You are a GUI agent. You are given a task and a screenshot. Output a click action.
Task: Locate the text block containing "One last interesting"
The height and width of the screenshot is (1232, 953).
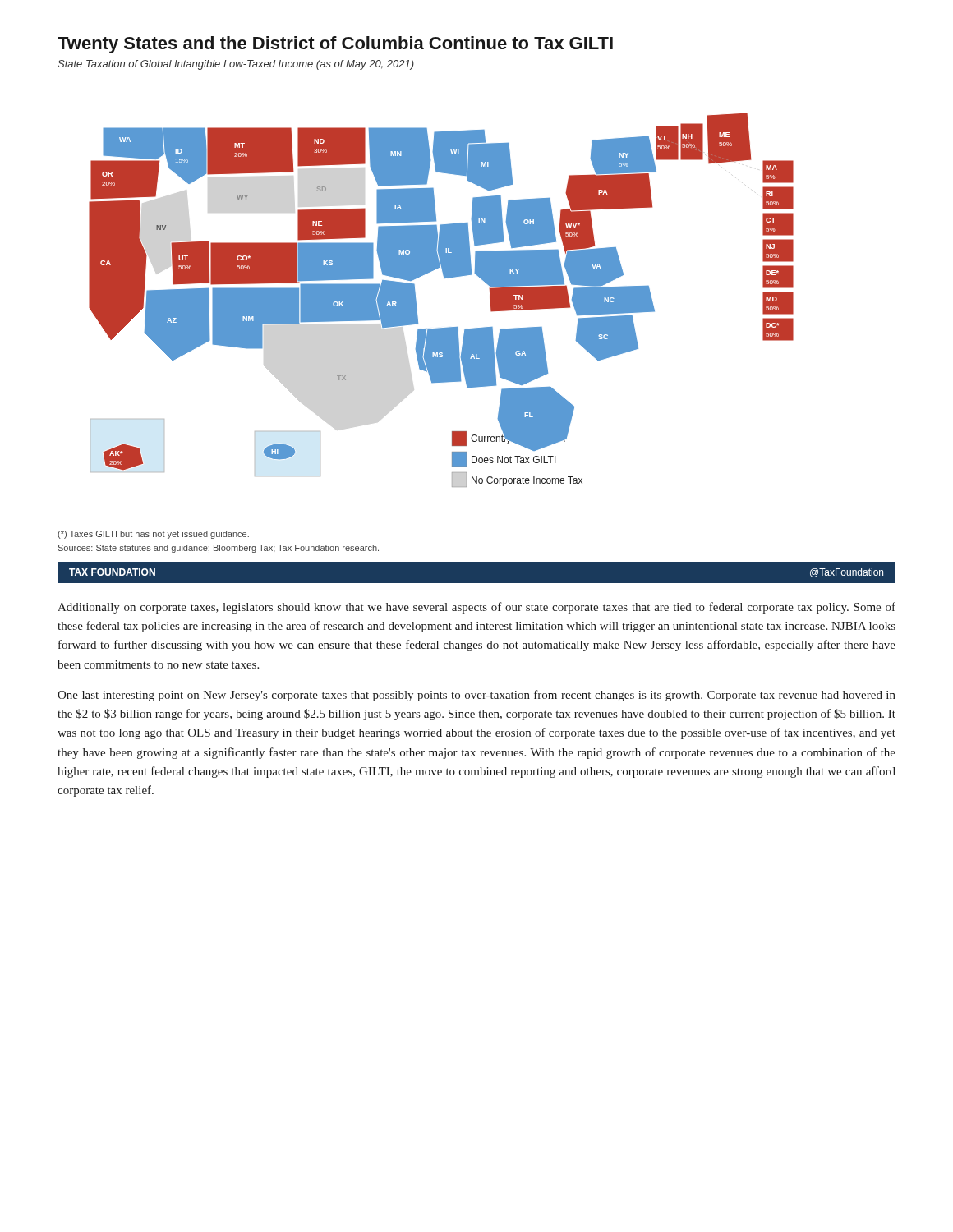476,742
